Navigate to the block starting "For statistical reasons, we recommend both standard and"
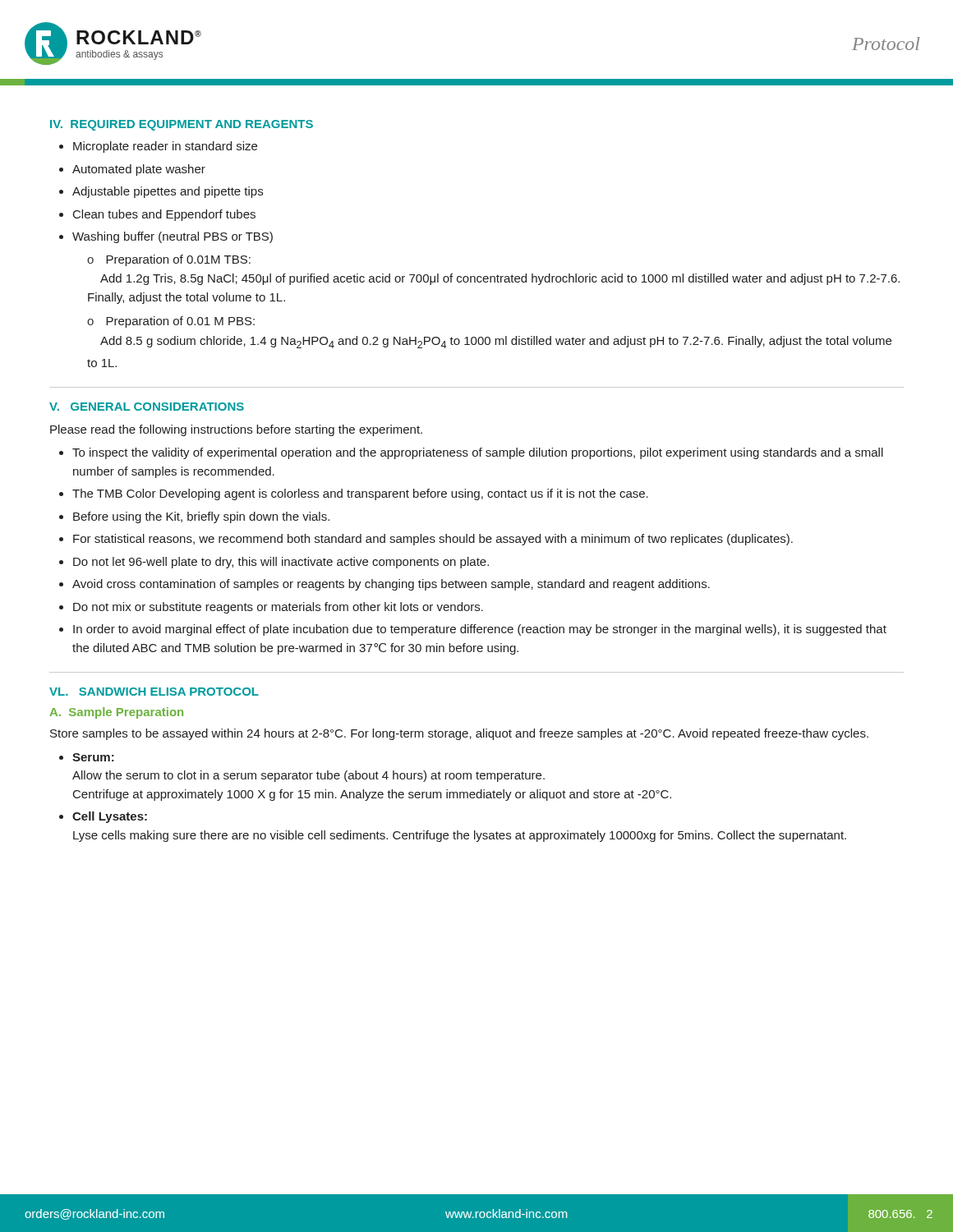The image size is (953, 1232). point(433,539)
